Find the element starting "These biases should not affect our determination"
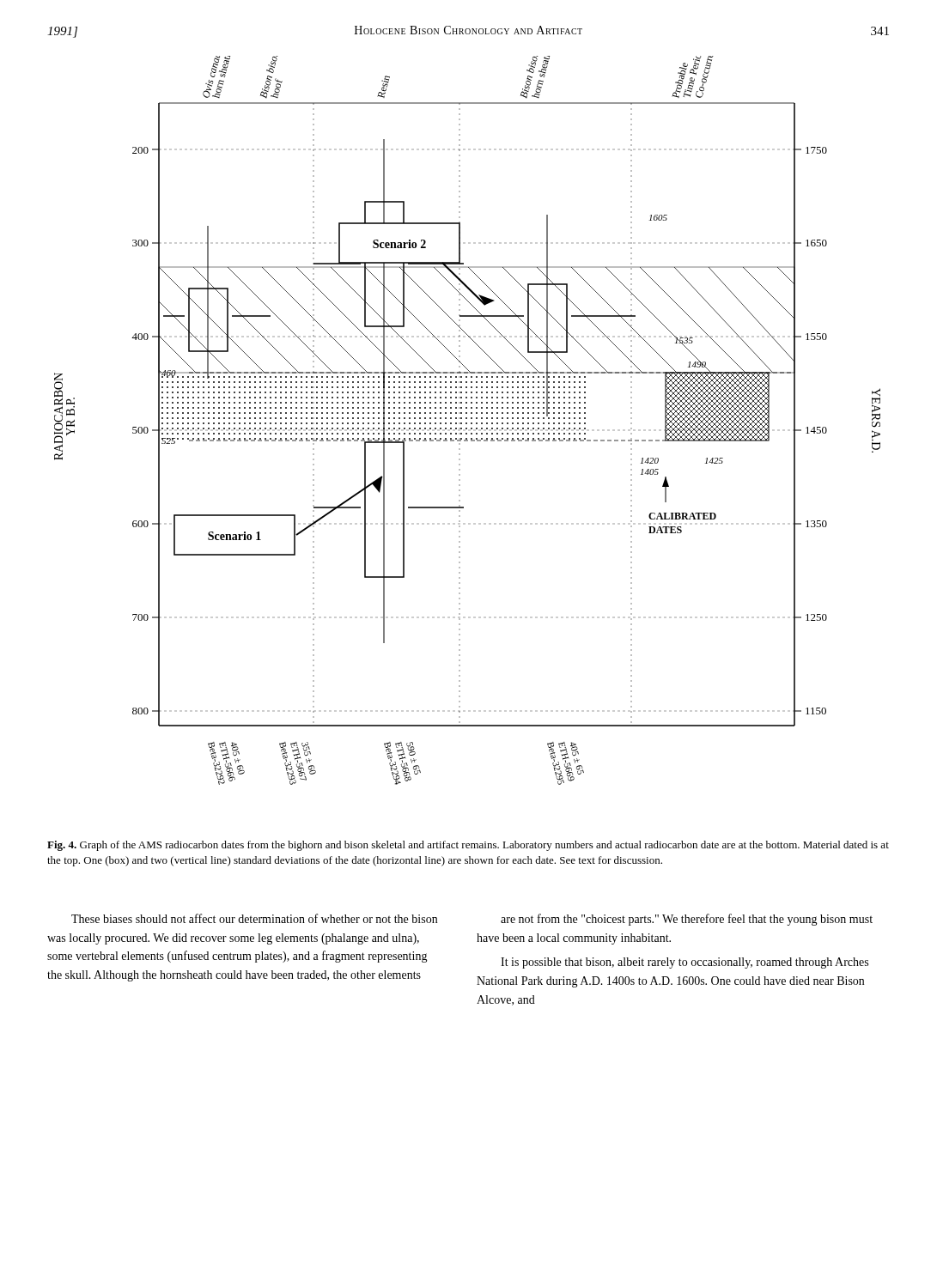 245,947
